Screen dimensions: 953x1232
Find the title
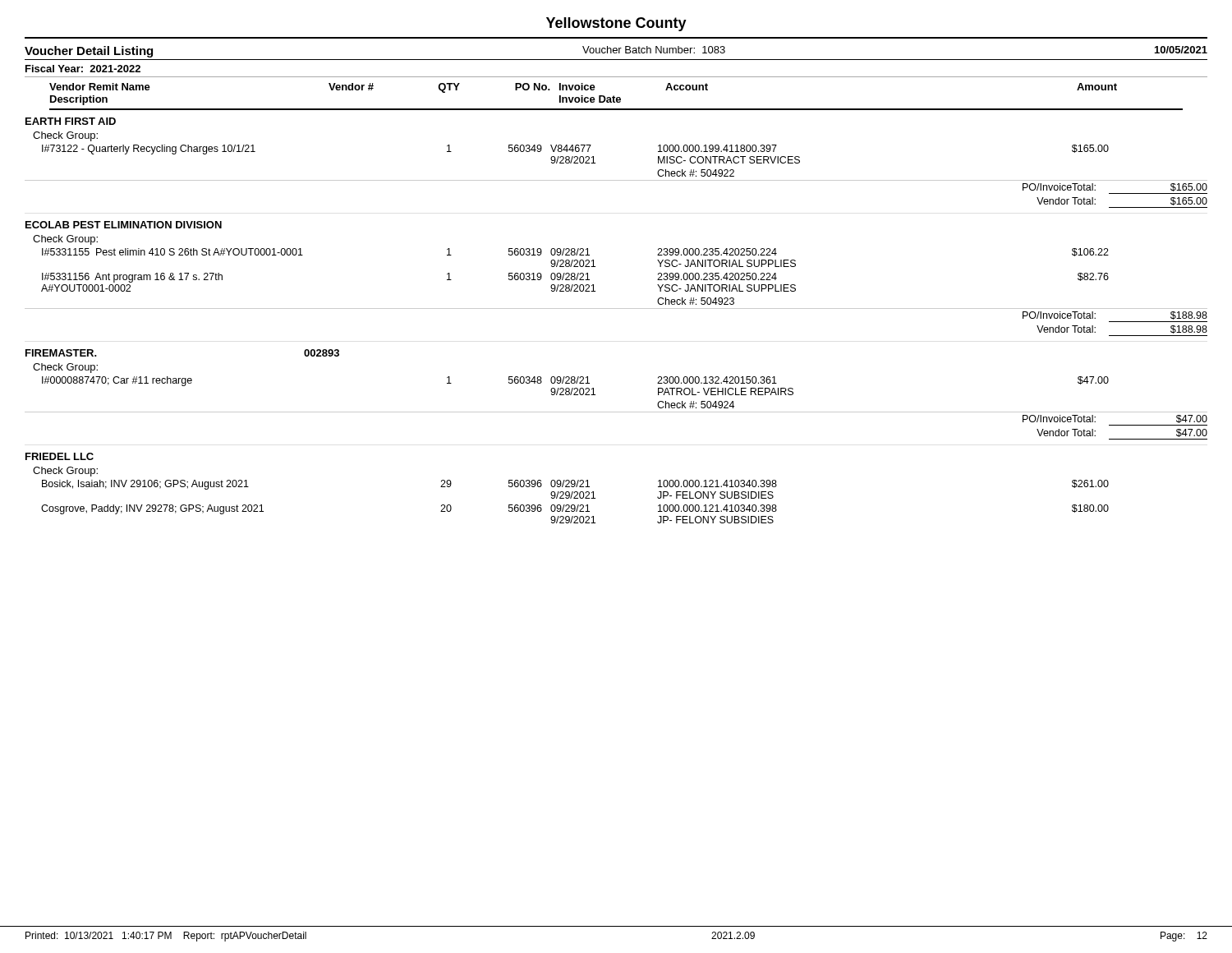[616, 23]
